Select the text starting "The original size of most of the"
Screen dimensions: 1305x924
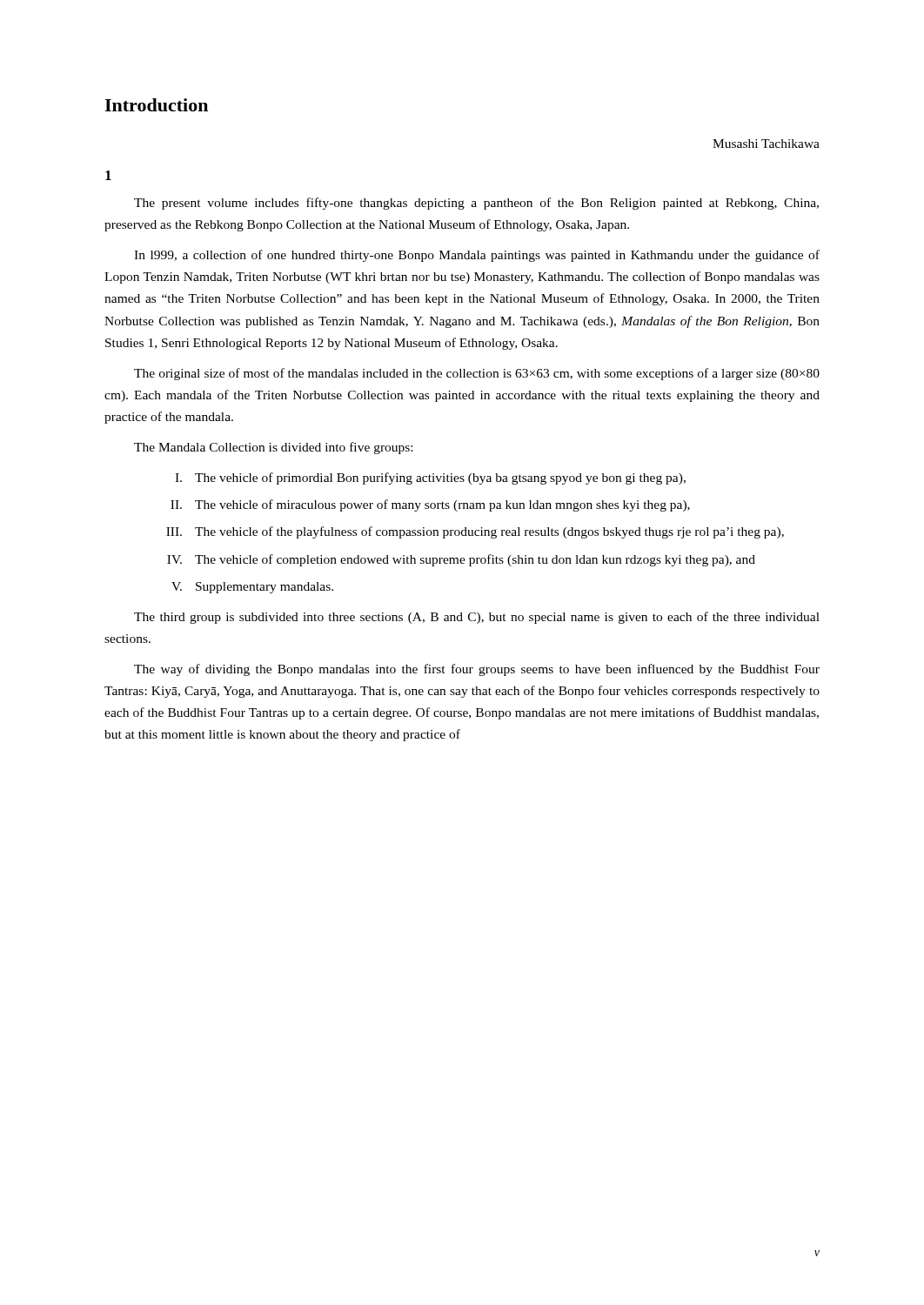click(x=462, y=394)
